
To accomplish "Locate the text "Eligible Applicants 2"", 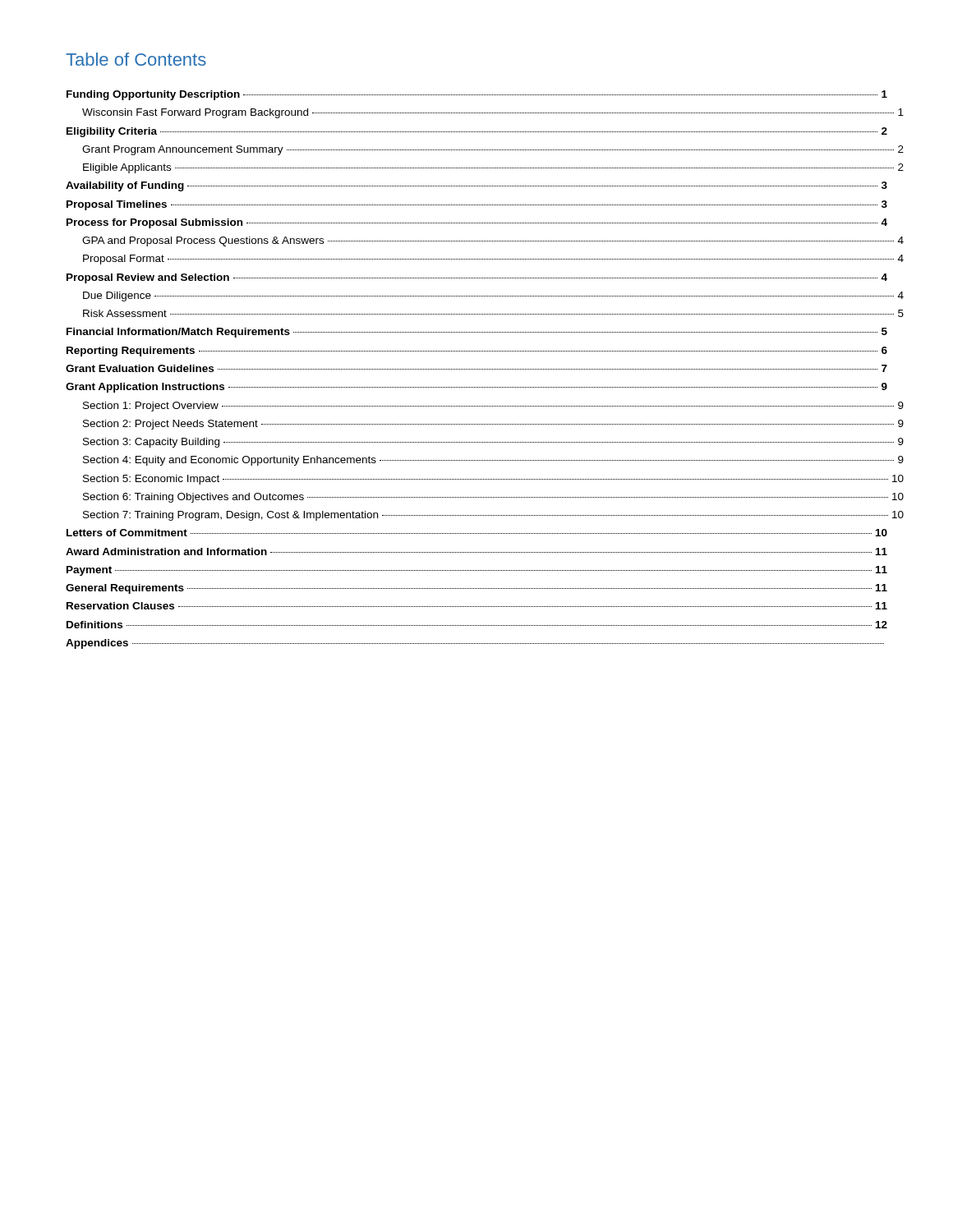I will 476,168.
